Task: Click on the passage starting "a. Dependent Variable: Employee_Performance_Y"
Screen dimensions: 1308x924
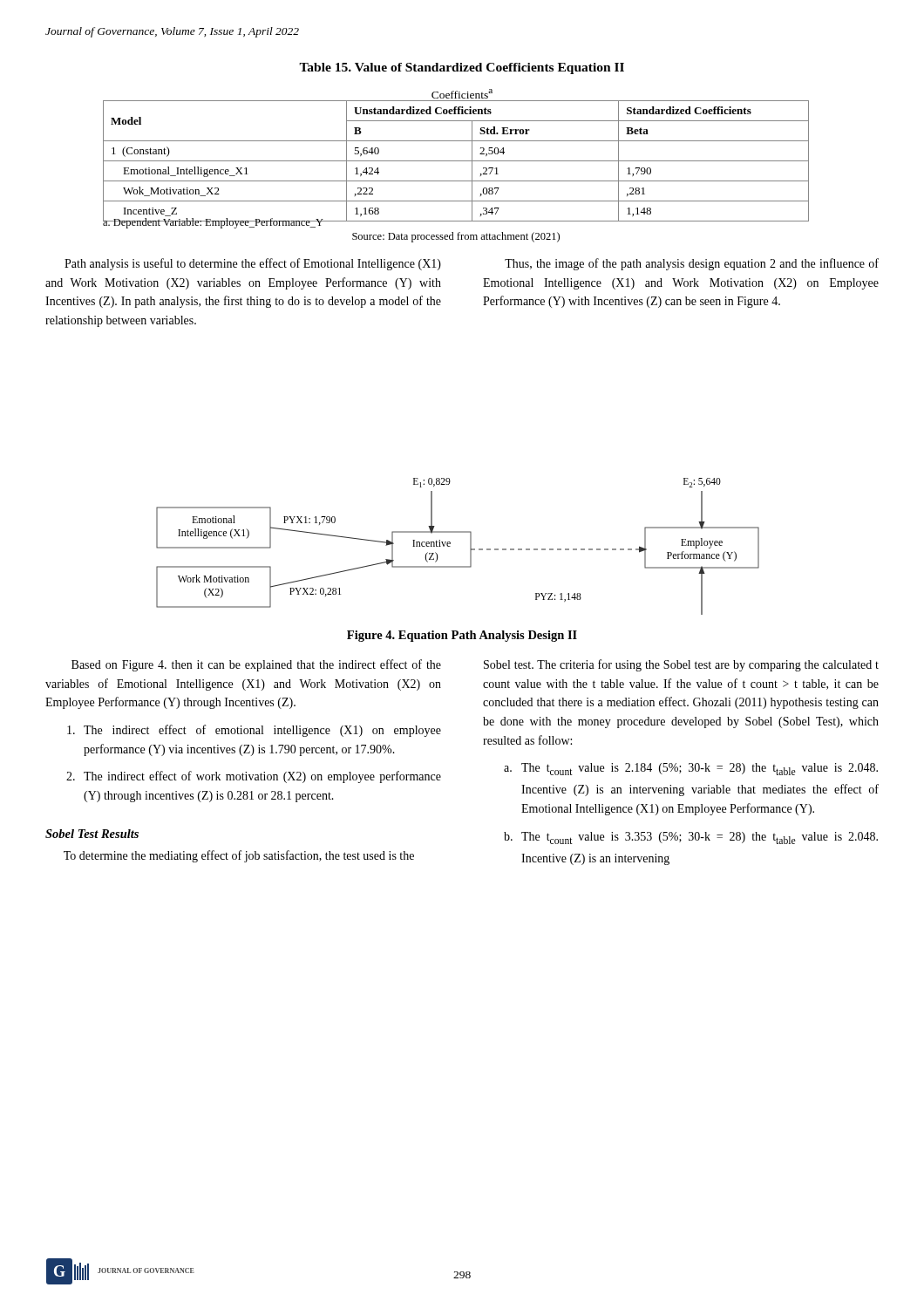Action: 213,222
